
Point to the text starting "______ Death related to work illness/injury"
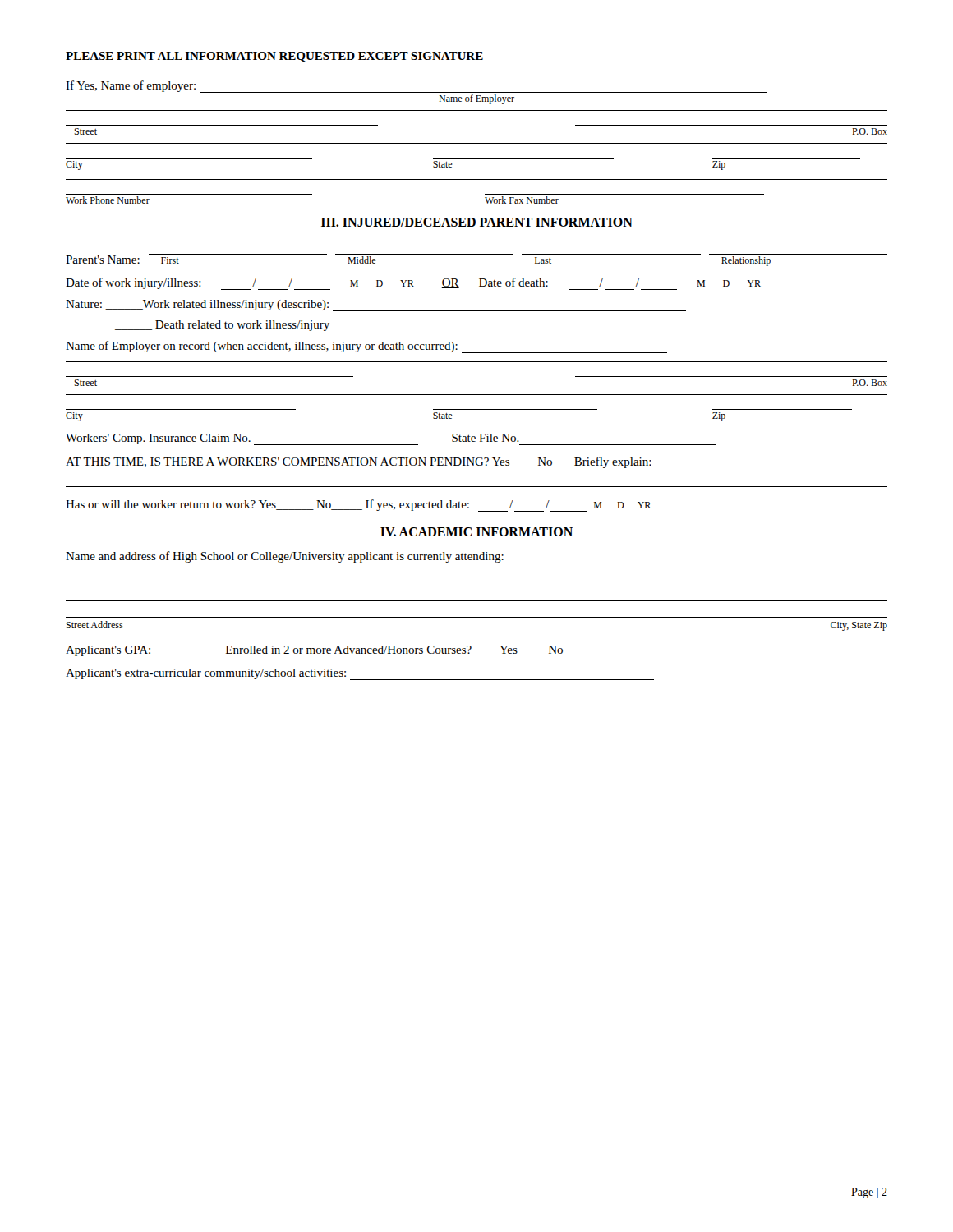coord(222,324)
